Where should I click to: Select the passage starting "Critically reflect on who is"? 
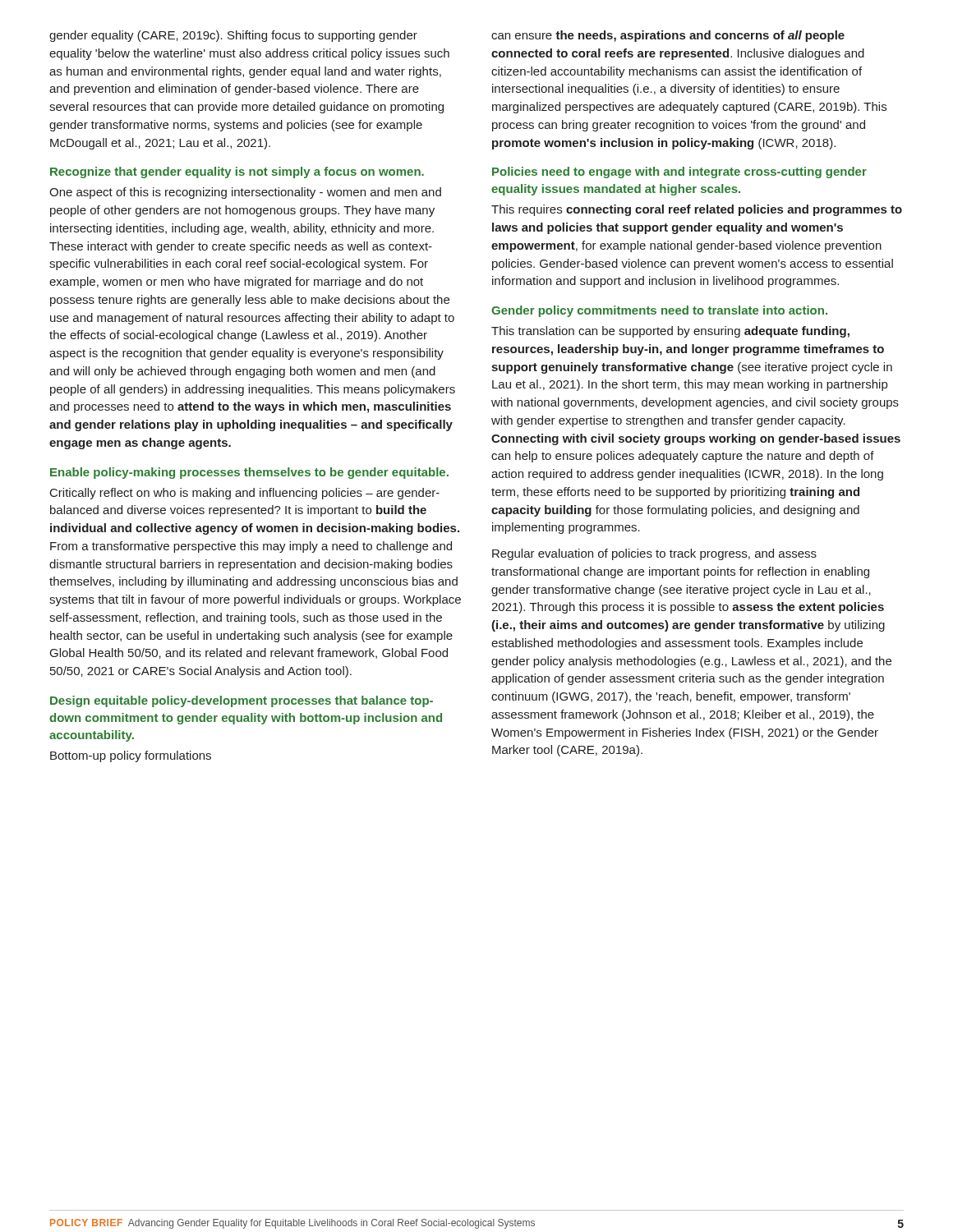pos(255,582)
